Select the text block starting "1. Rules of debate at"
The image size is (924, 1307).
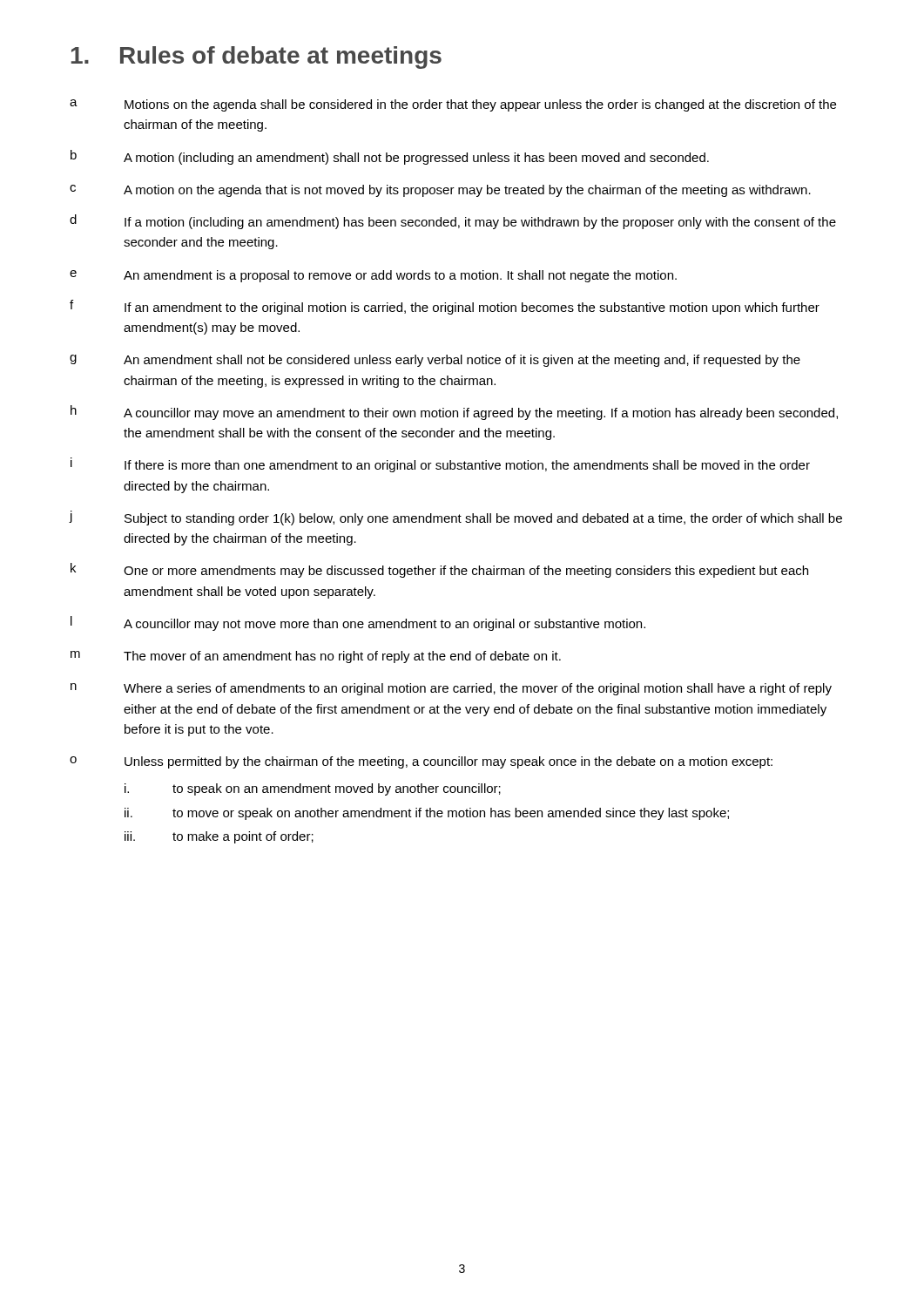(256, 56)
